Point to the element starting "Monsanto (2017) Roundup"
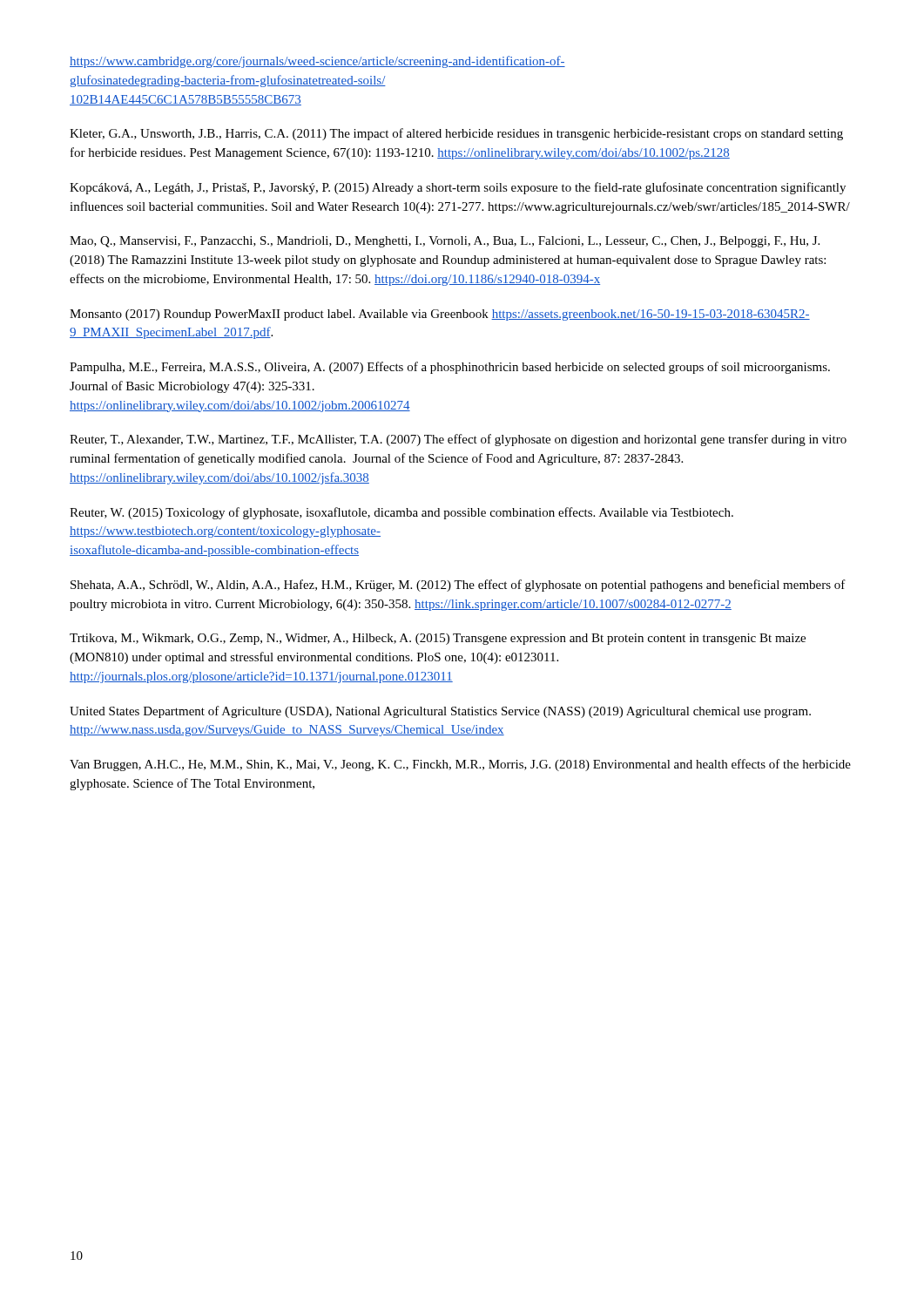This screenshot has width=924, height=1307. coord(440,323)
